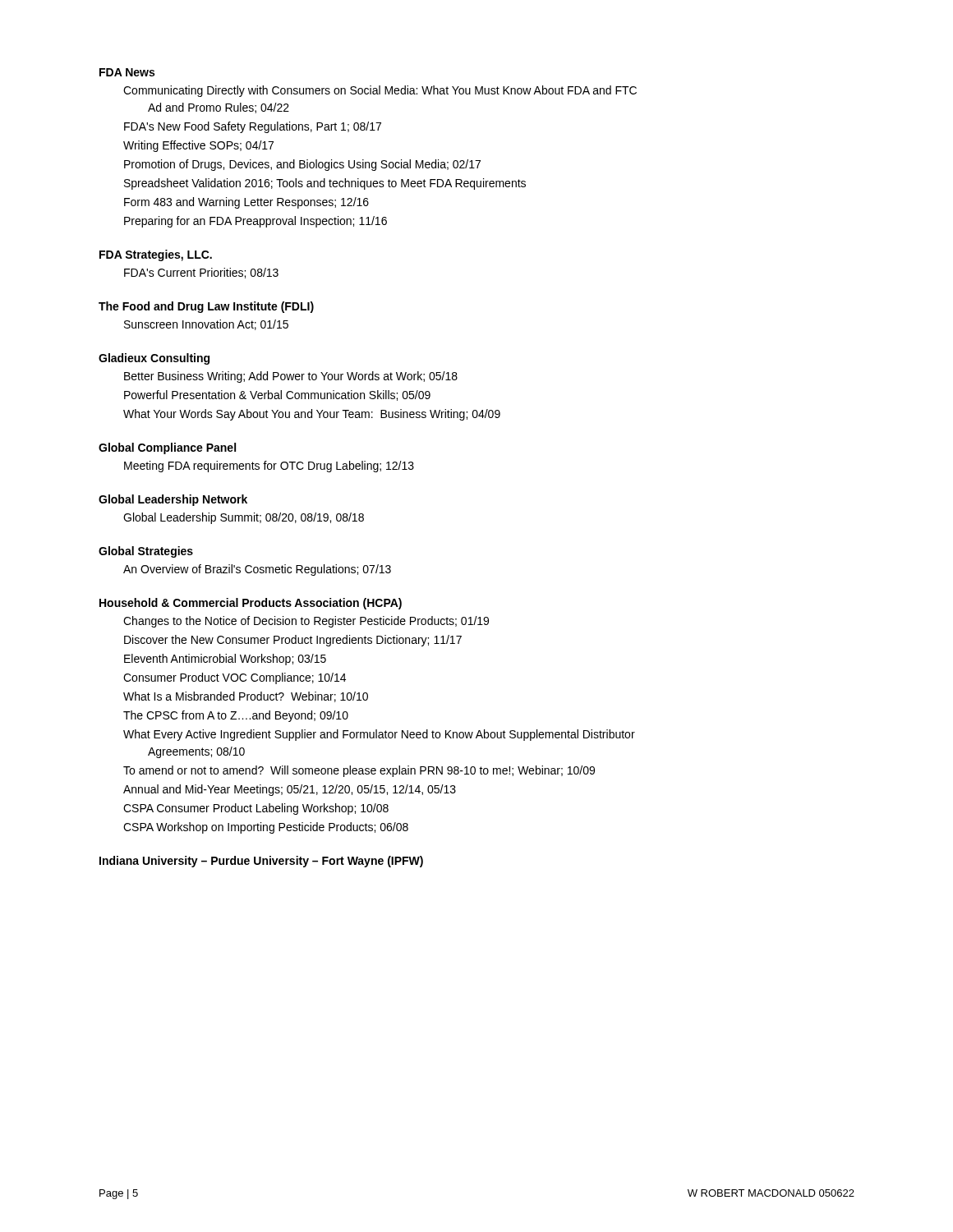Find the block on this page that starts "FDA's Current Priorities;"
The width and height of the screenshot is (953, 1232).
(x=201, y=273)
